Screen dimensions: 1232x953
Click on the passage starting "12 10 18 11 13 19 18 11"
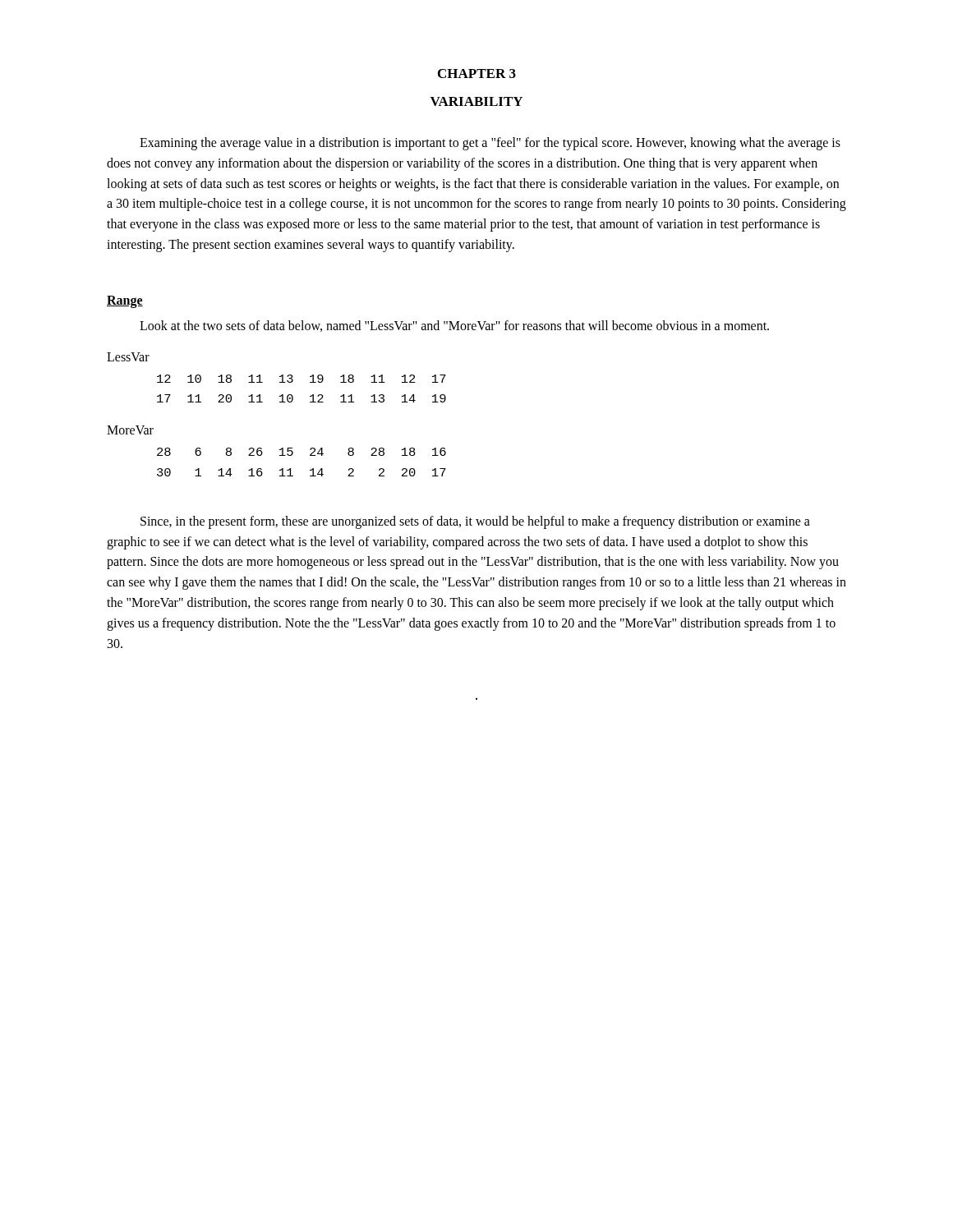click(x=301, y=389)
